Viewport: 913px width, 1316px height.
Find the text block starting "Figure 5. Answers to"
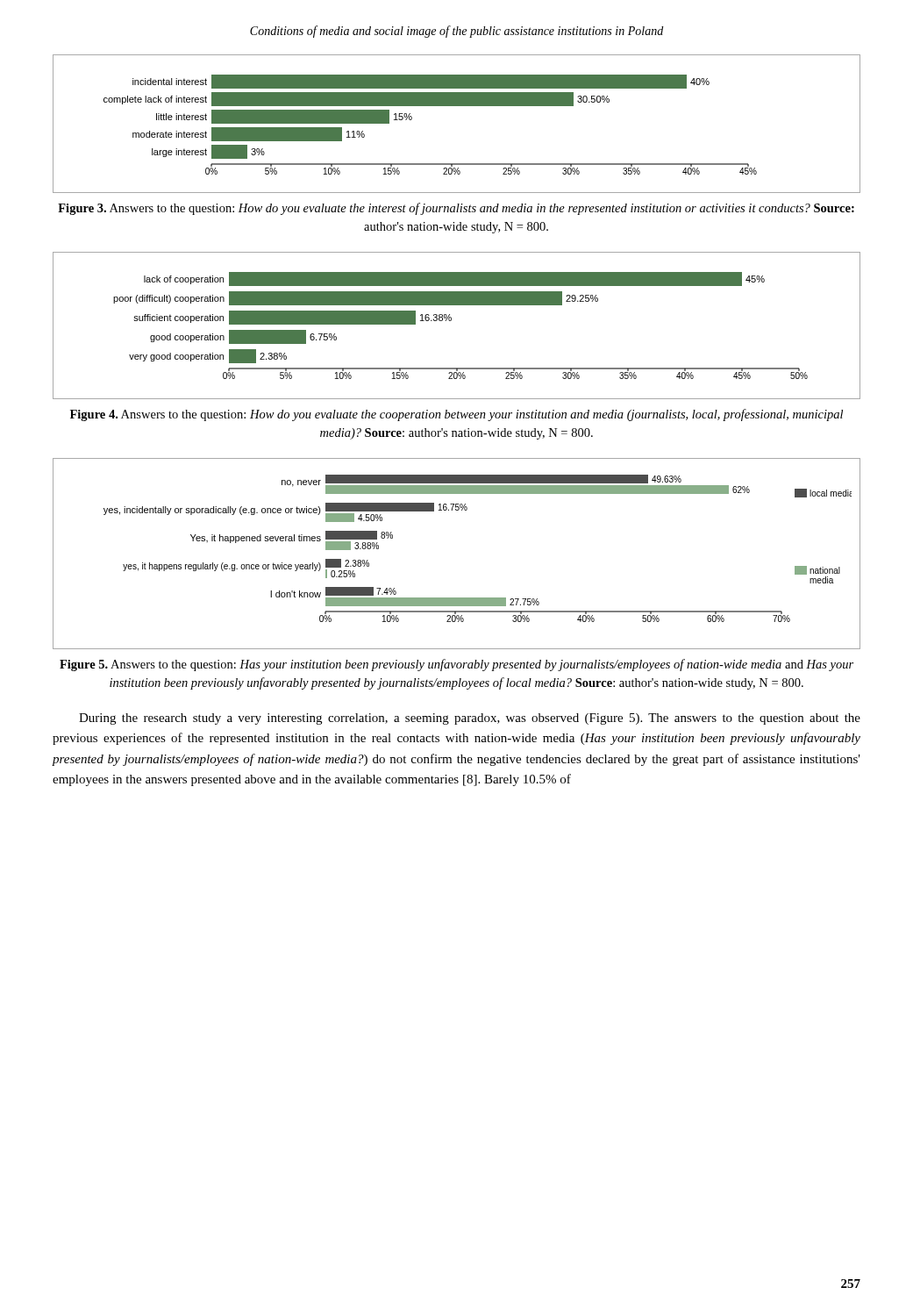[x=456, y=673]
